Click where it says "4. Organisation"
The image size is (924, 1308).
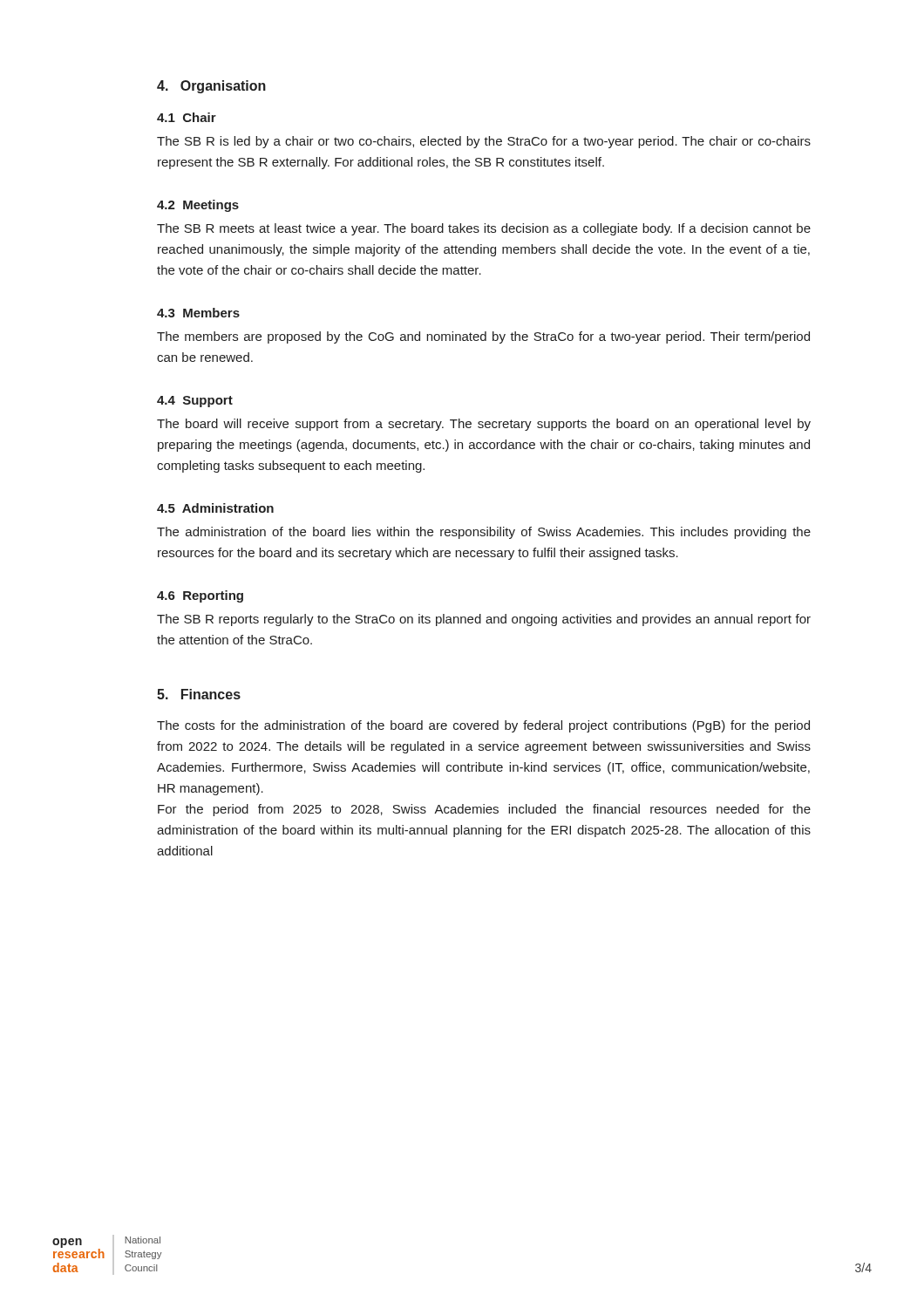pos(212,86)
